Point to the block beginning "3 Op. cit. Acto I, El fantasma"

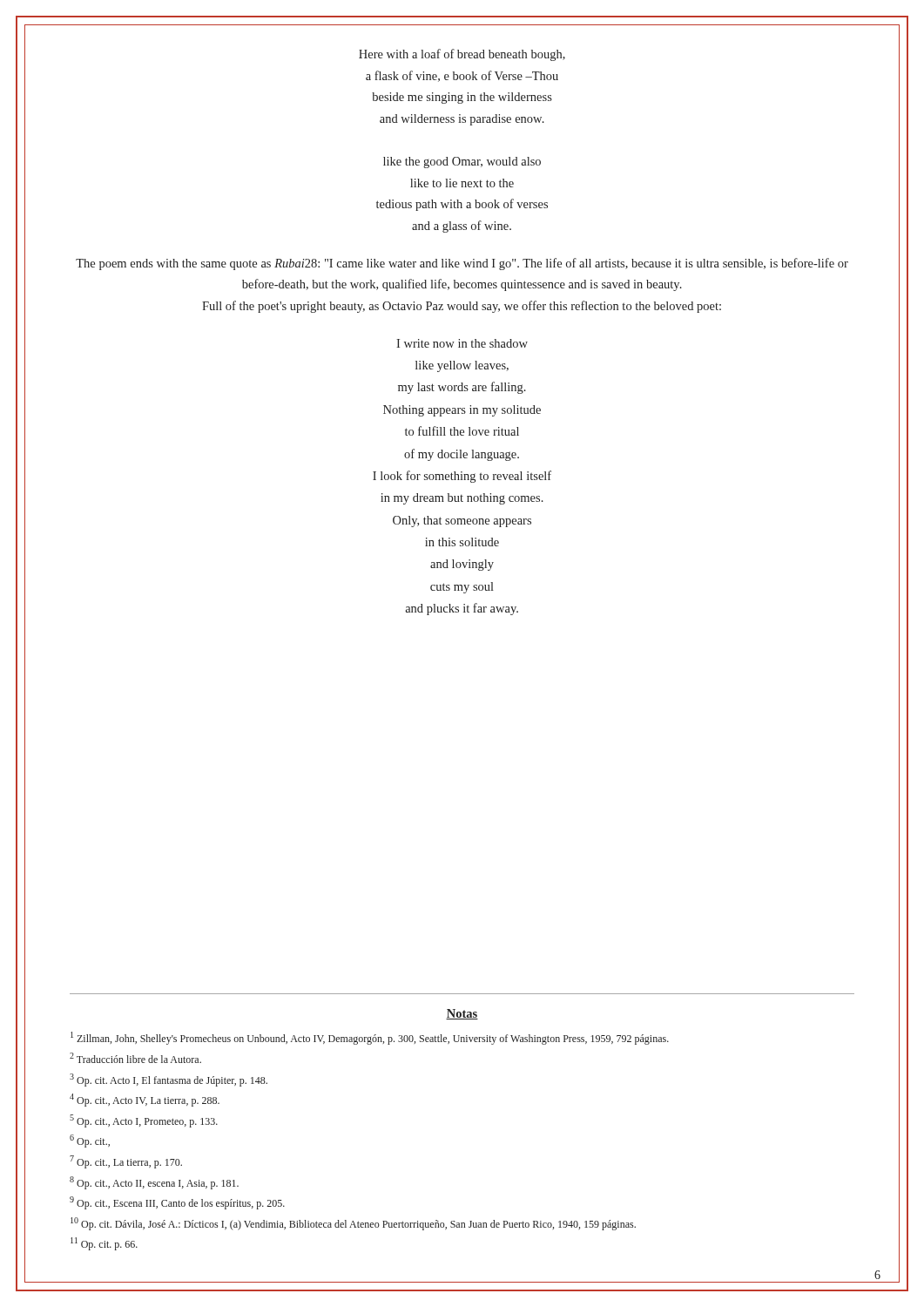169,1079
